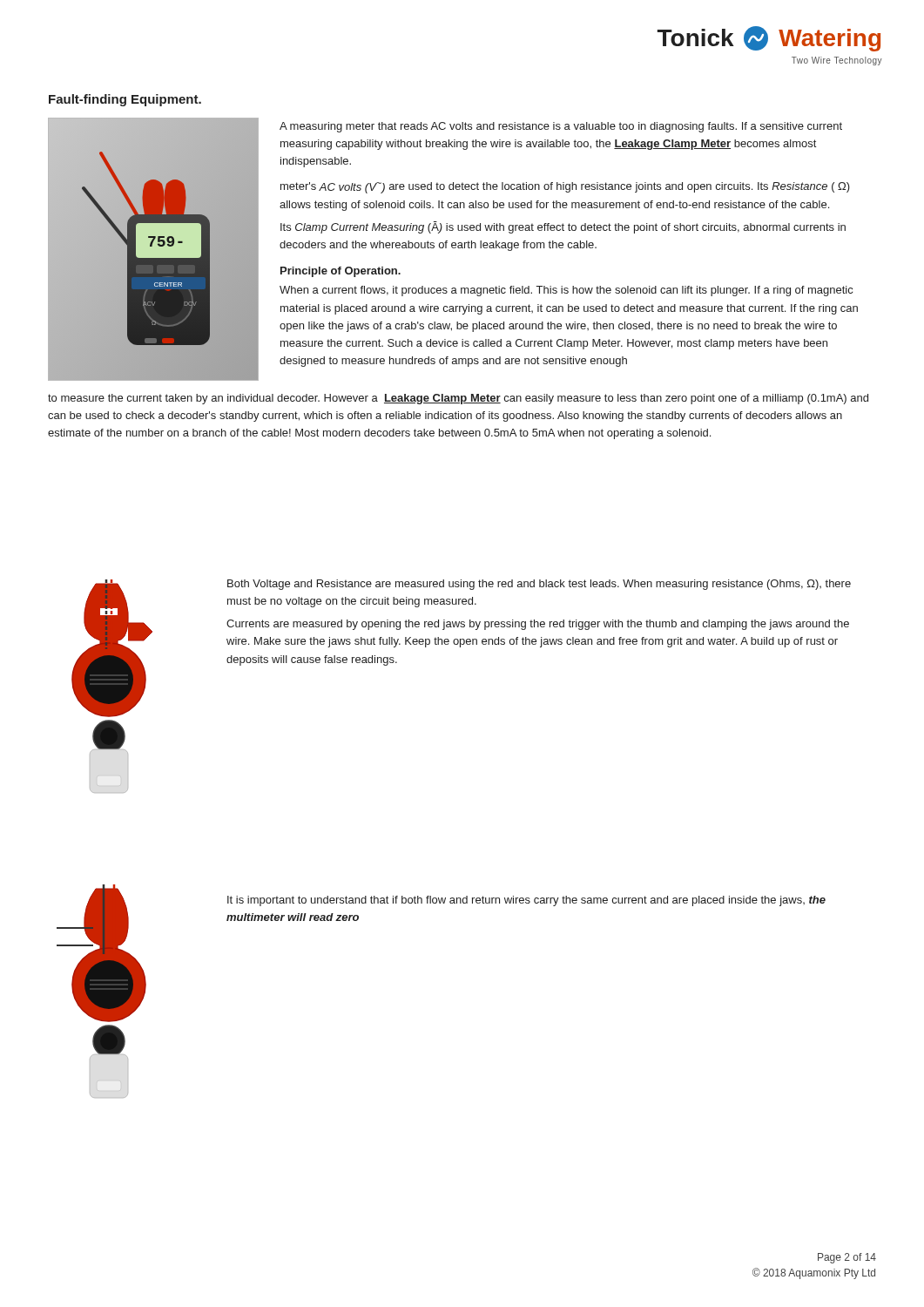
Task: Where is the passage that starts "to measure the"?
Action: 458,415
